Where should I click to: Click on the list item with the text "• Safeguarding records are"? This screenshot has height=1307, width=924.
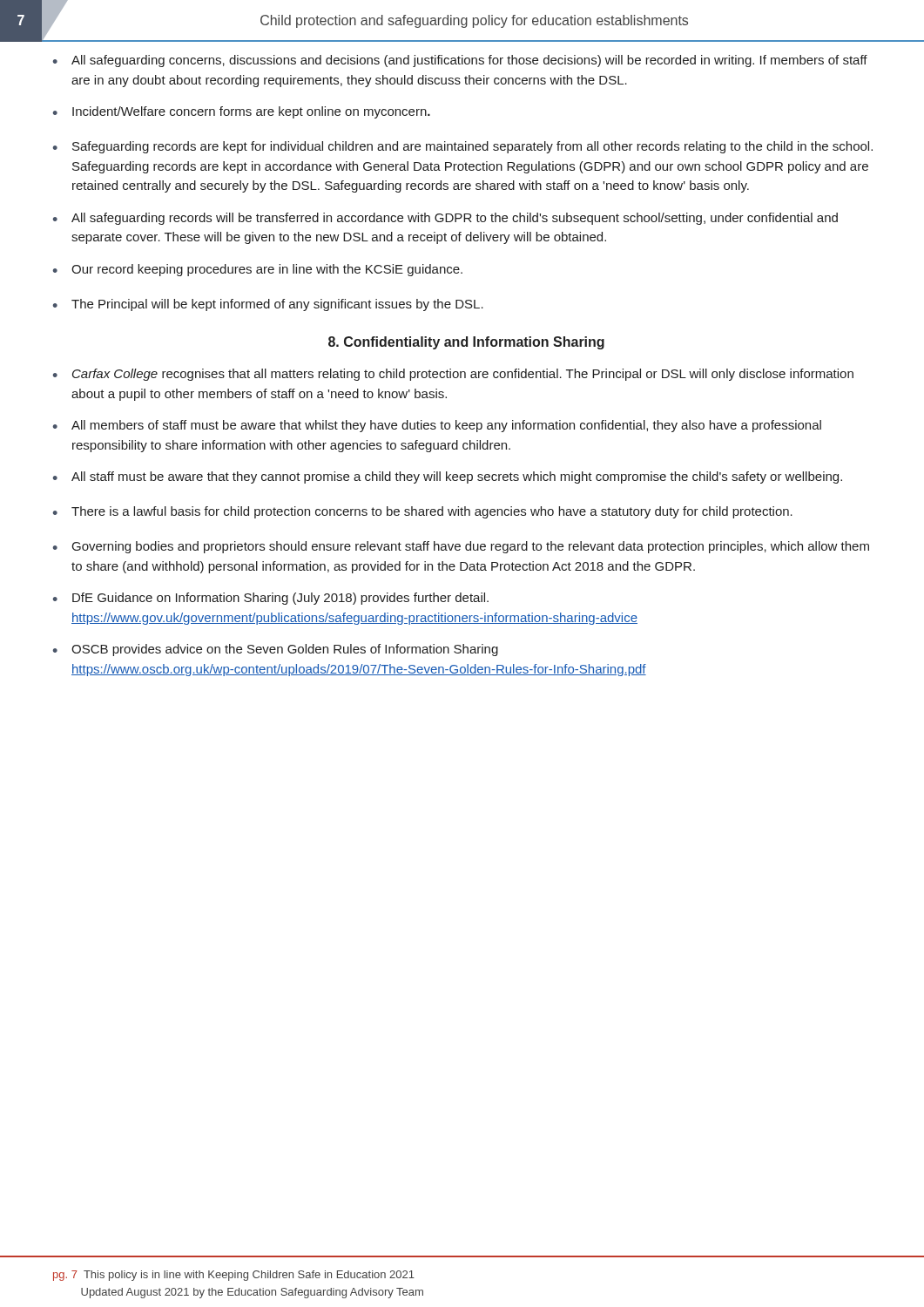[x=466, y=166]
